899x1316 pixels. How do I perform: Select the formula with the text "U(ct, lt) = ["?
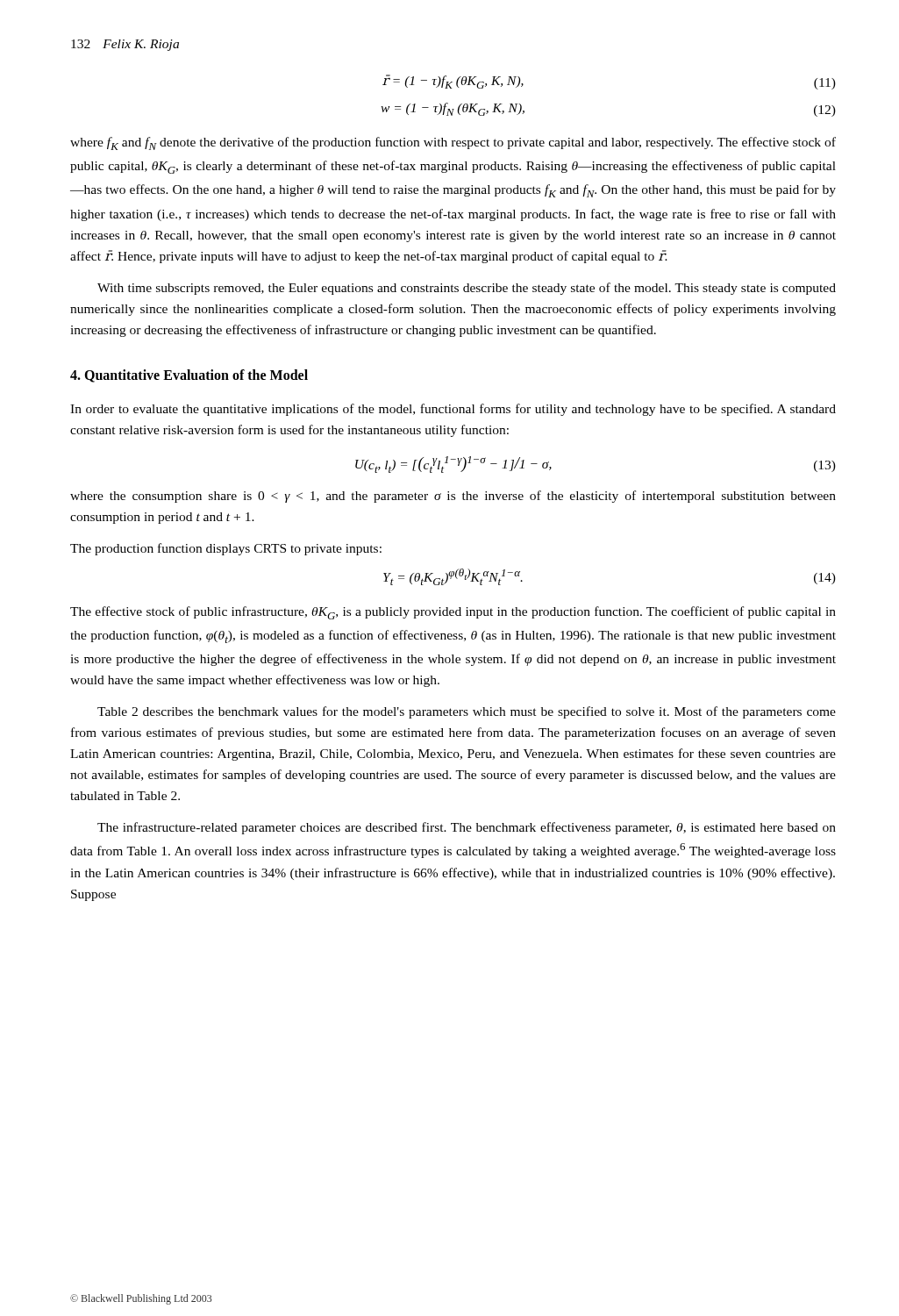pyautogui.click(x=508, y=465)
